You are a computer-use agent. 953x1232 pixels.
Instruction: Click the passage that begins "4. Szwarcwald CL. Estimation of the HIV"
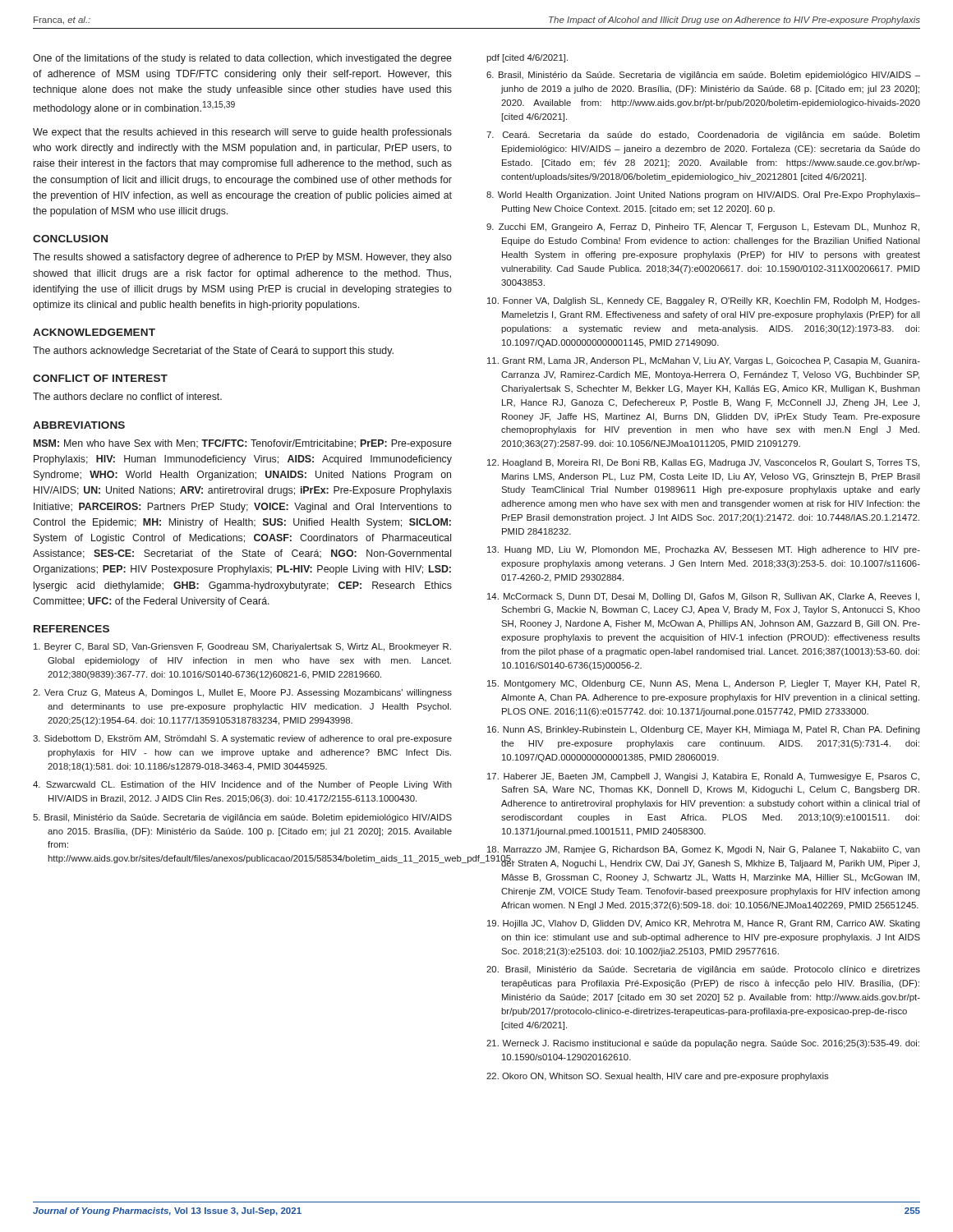pyautogui.click(x=242, y=792)
